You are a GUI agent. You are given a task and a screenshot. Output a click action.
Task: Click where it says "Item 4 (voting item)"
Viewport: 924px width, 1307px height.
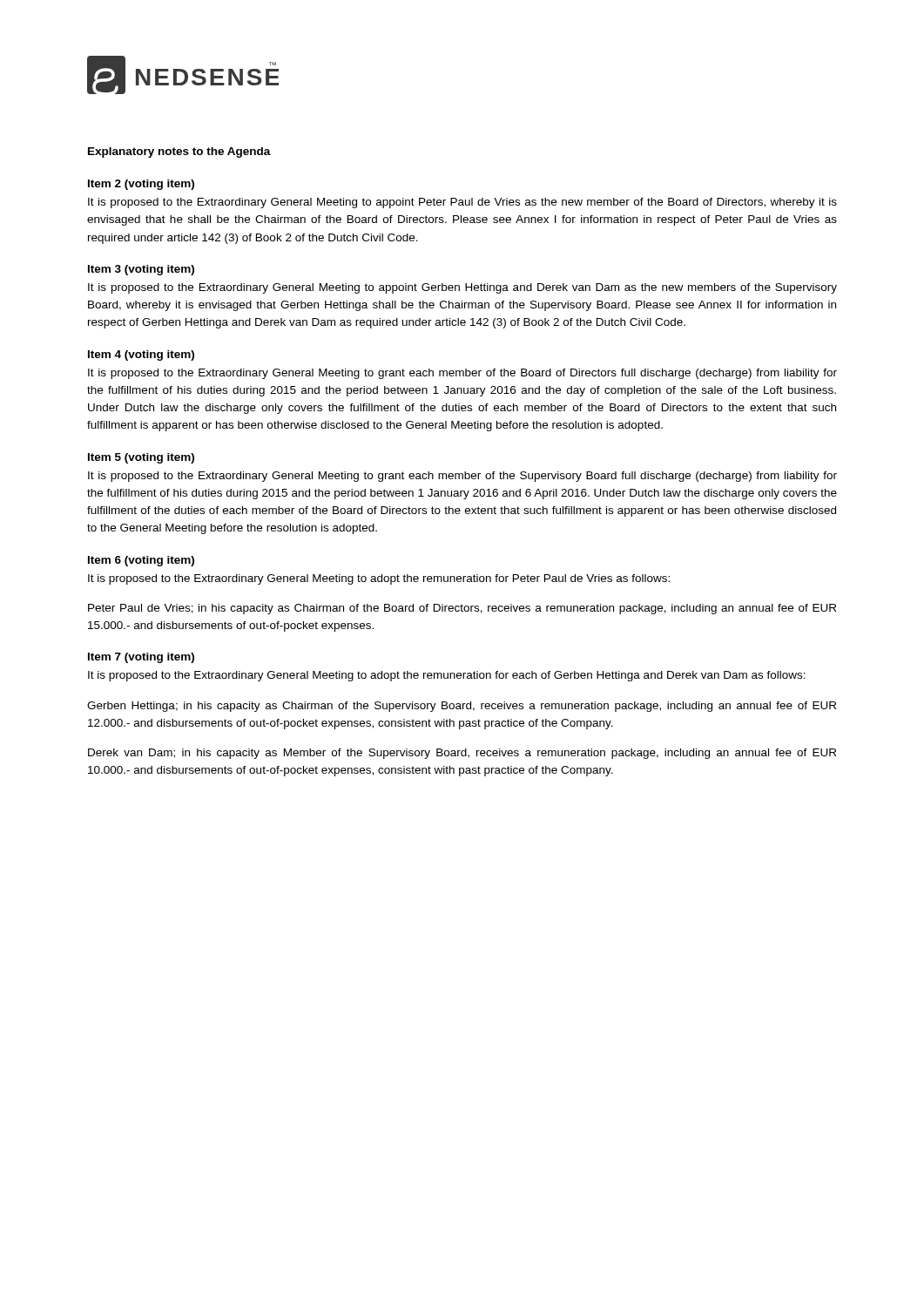click(x=141, y=354)
